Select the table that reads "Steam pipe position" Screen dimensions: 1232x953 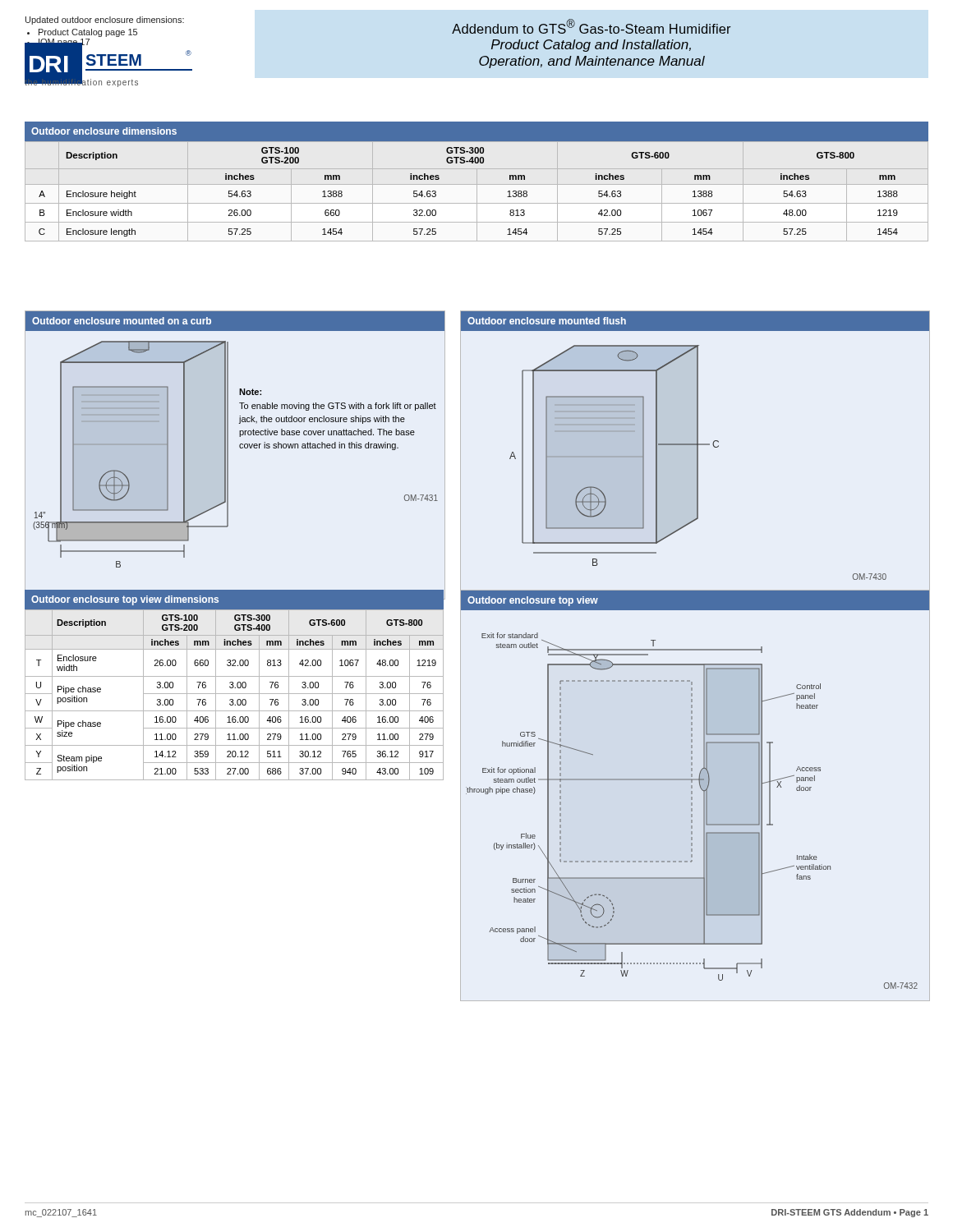point(234,685)
